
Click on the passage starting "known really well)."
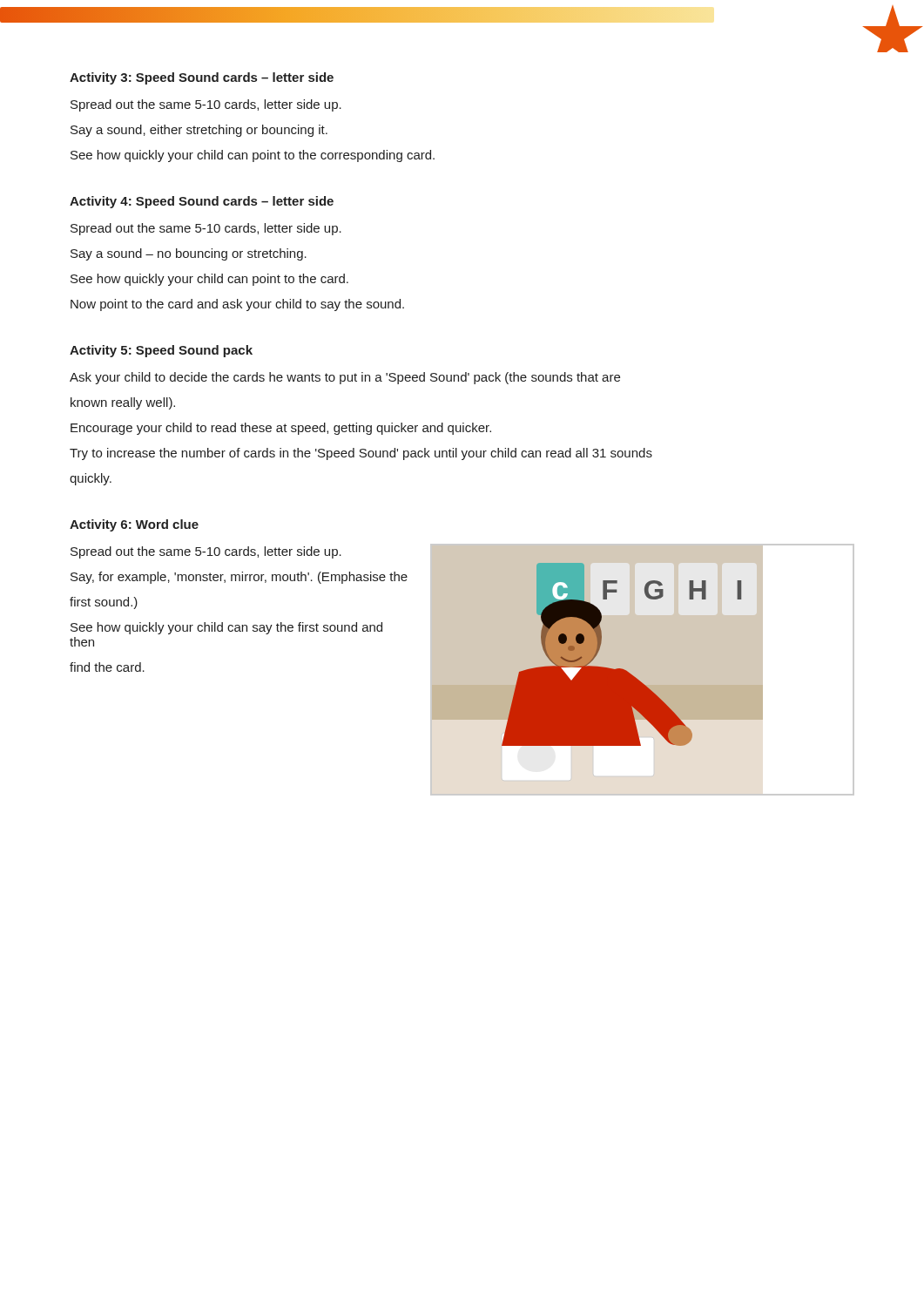click(x=123, y=402)
